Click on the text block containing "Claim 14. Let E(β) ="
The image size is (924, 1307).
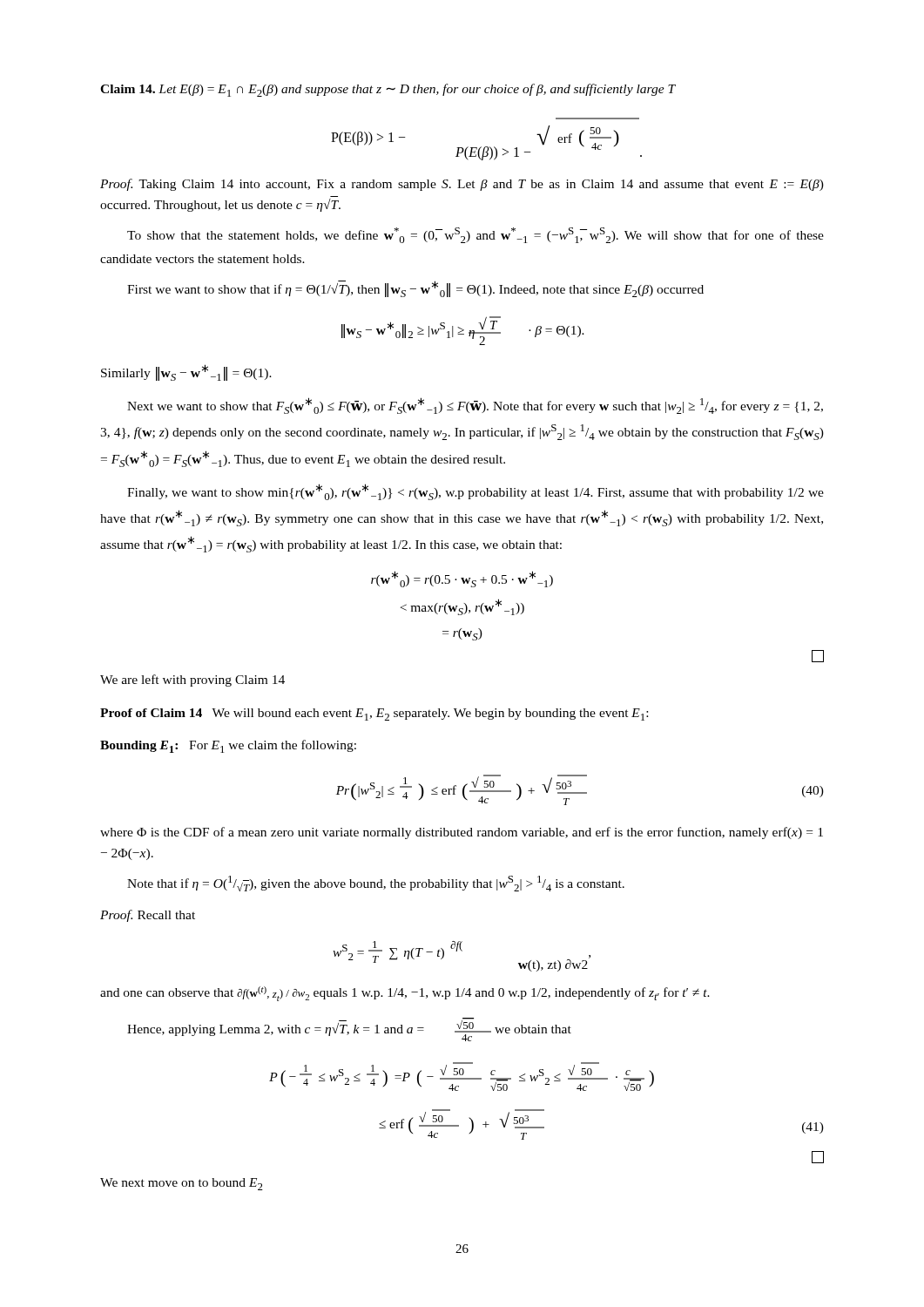[x=388, y=90]
